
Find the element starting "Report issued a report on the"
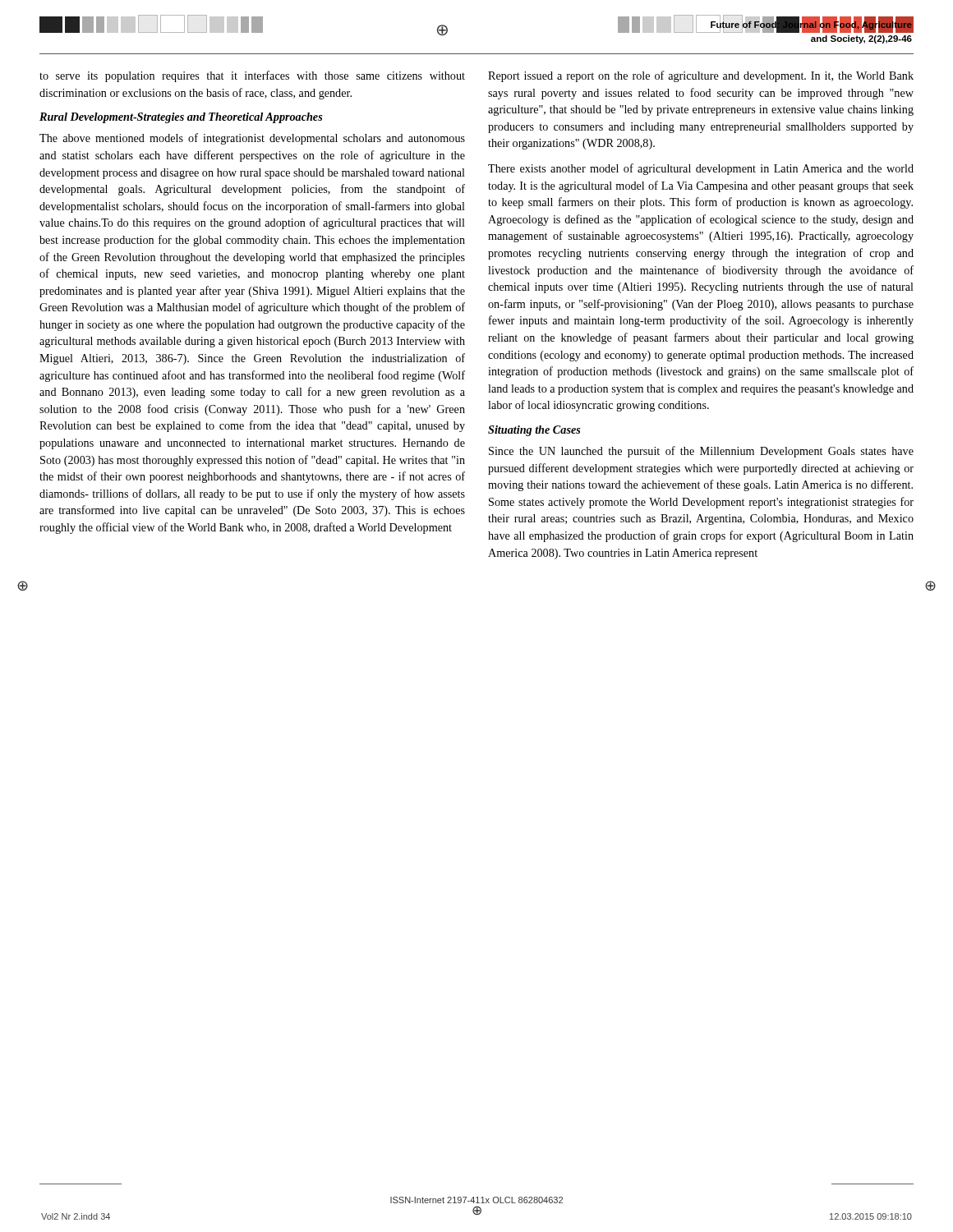click(x=701, y=110)
